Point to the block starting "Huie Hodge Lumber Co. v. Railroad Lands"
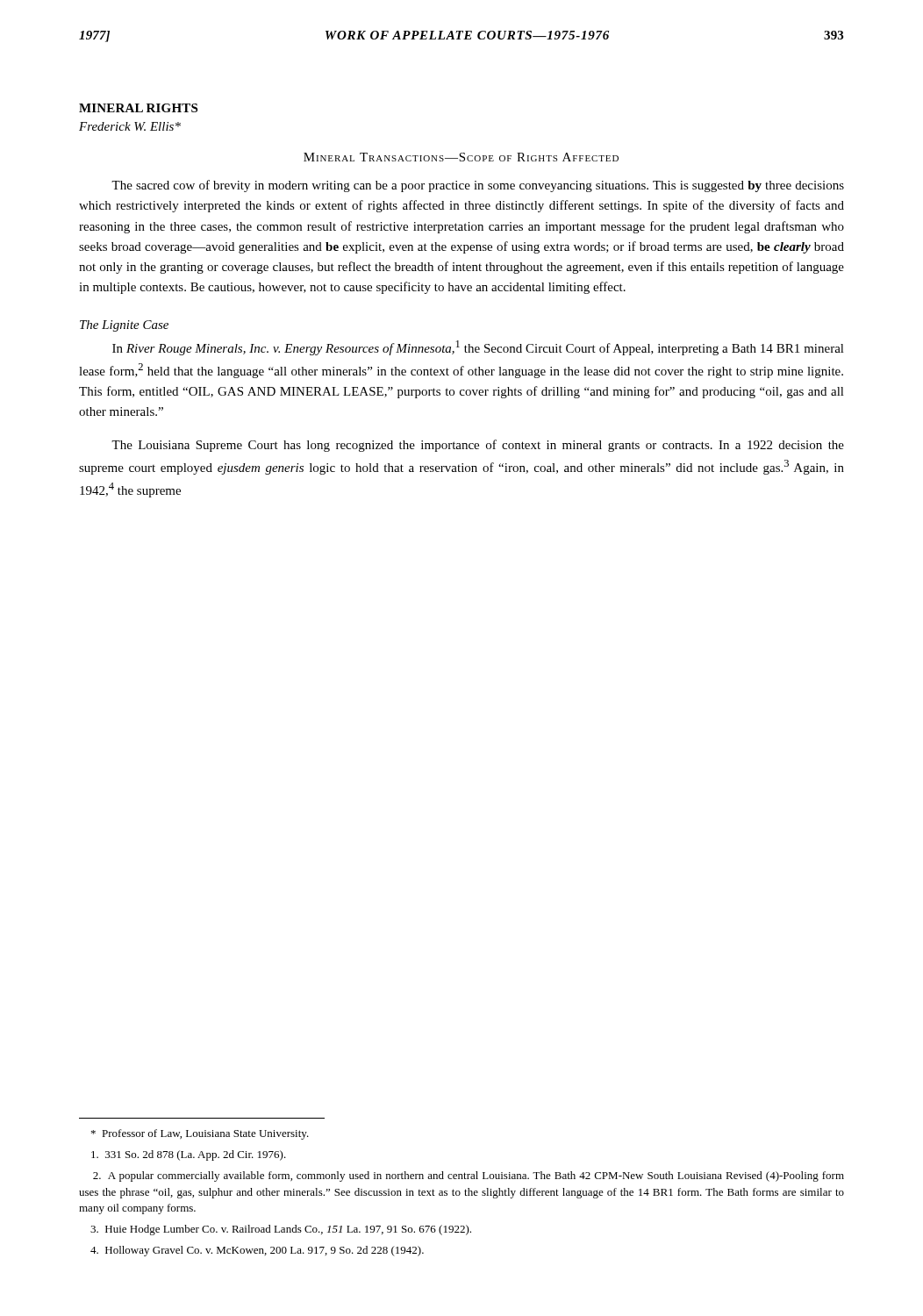 click(x=276, y=1229)
